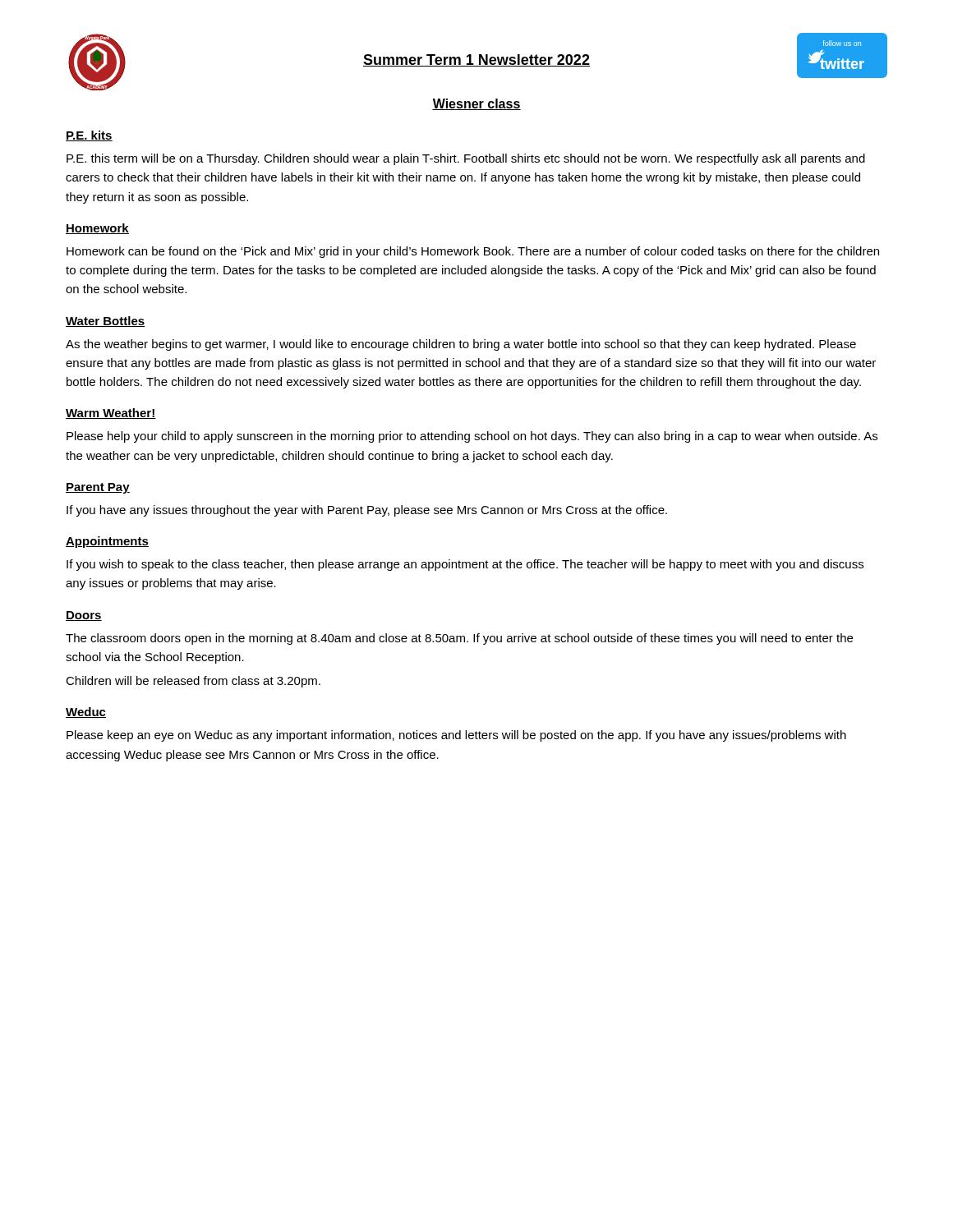Select the section header that reads "Parent Pay"
953x1232 pixels.
click(x=98, y=486)
